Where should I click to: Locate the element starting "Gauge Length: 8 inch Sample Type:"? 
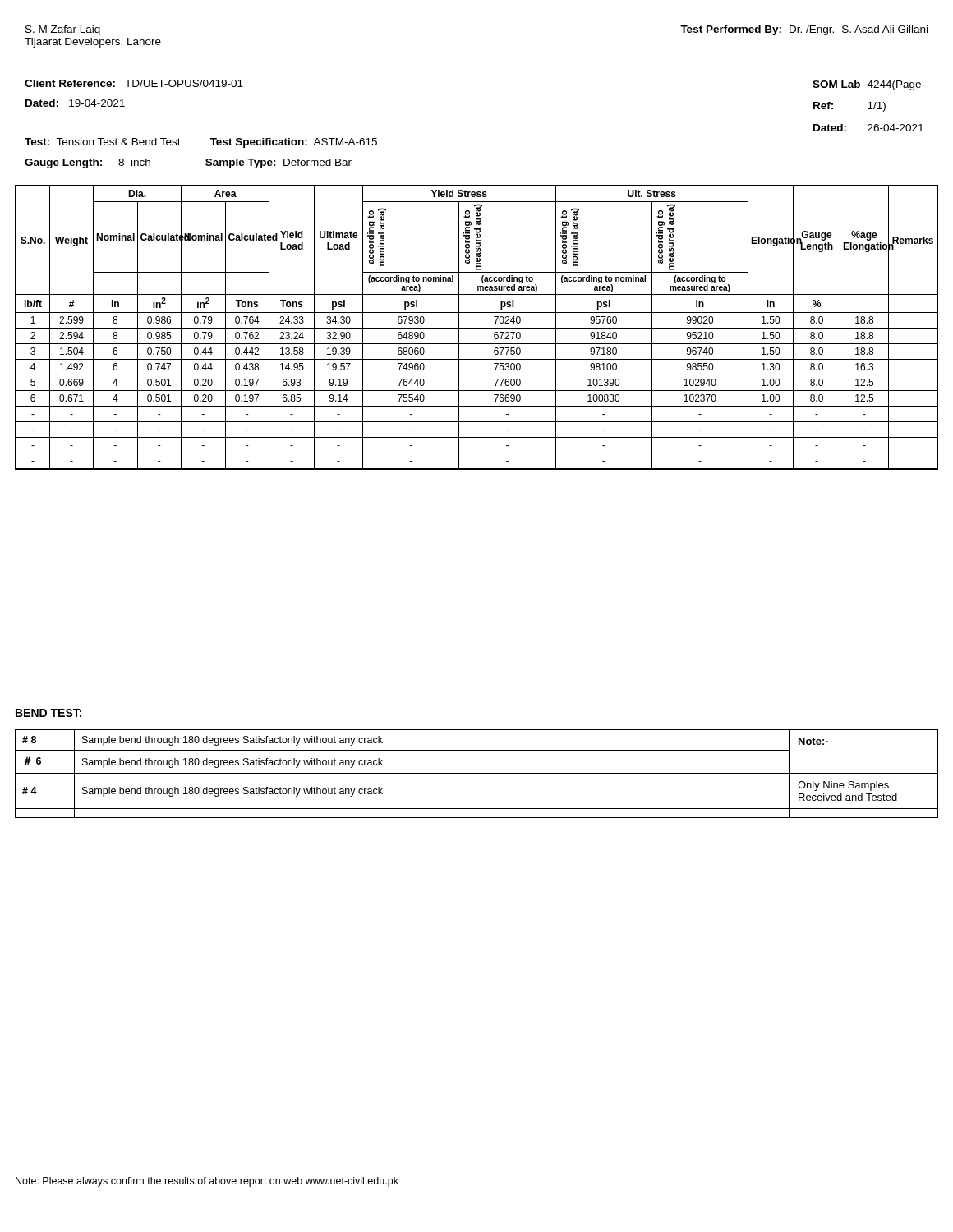point(69,163)
